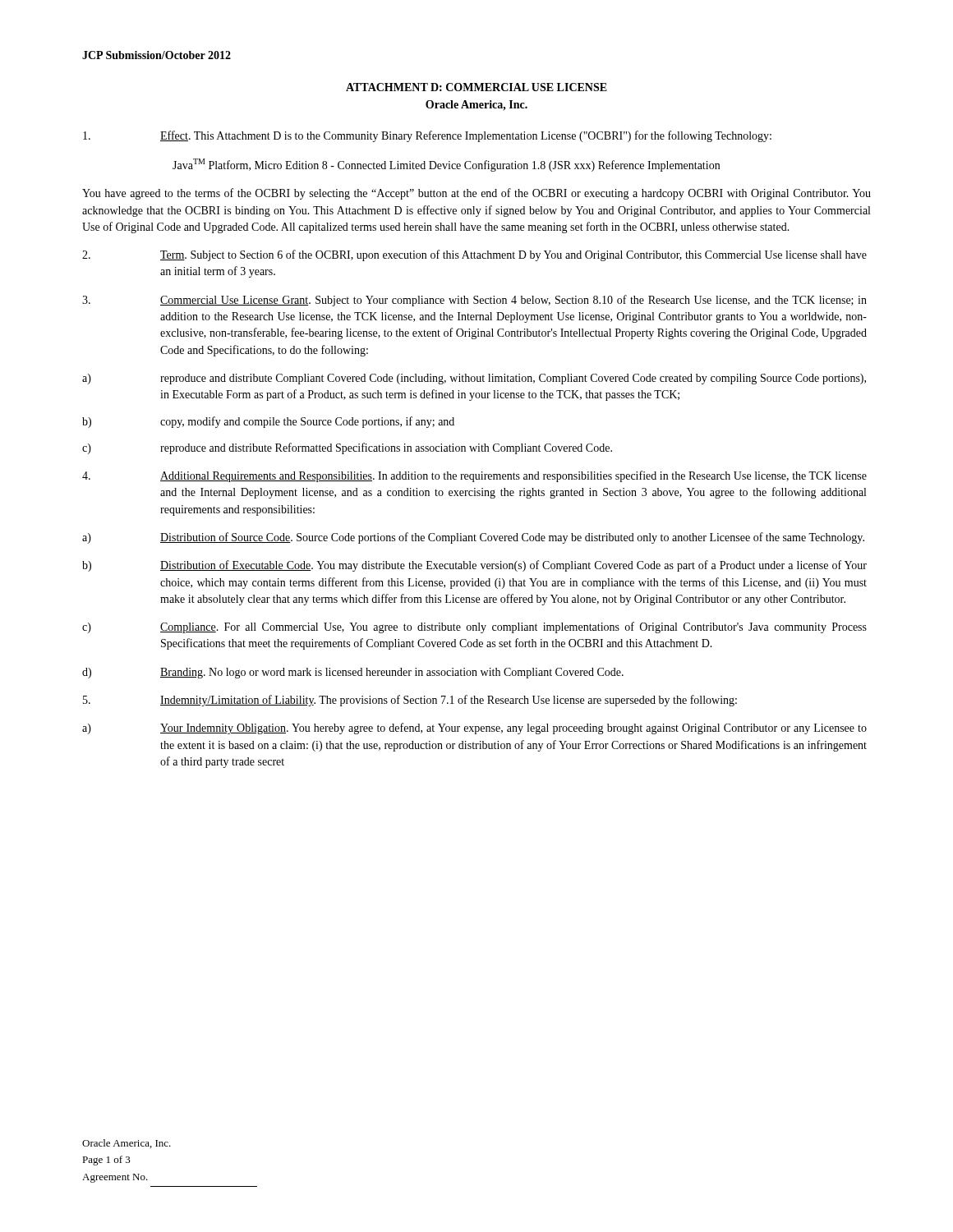Click the passage that begins "a)Distribution of Source Code. Source Code"

[x=474, y=538]
